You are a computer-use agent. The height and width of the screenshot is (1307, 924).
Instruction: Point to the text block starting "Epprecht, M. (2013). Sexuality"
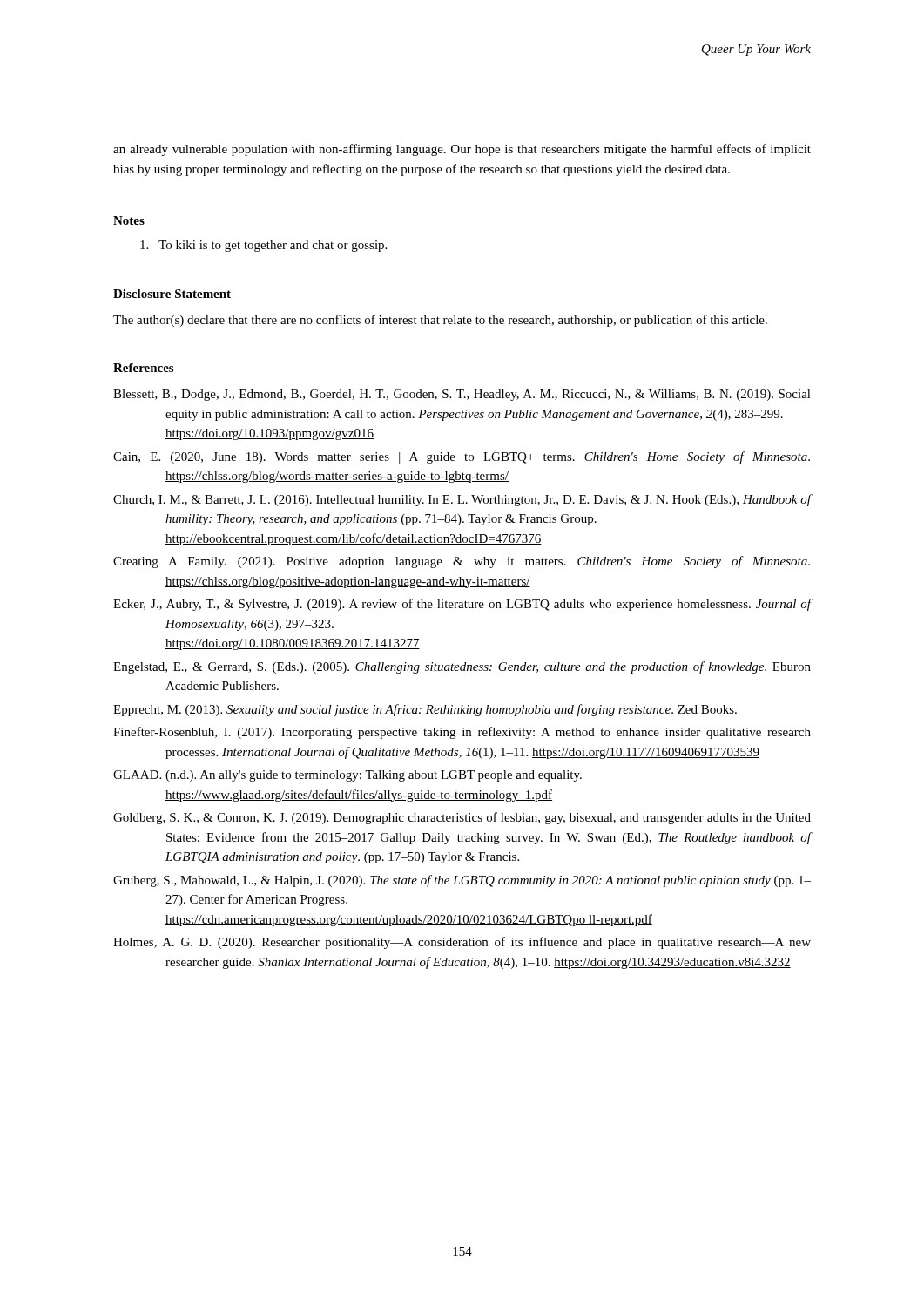click(425, 709)
